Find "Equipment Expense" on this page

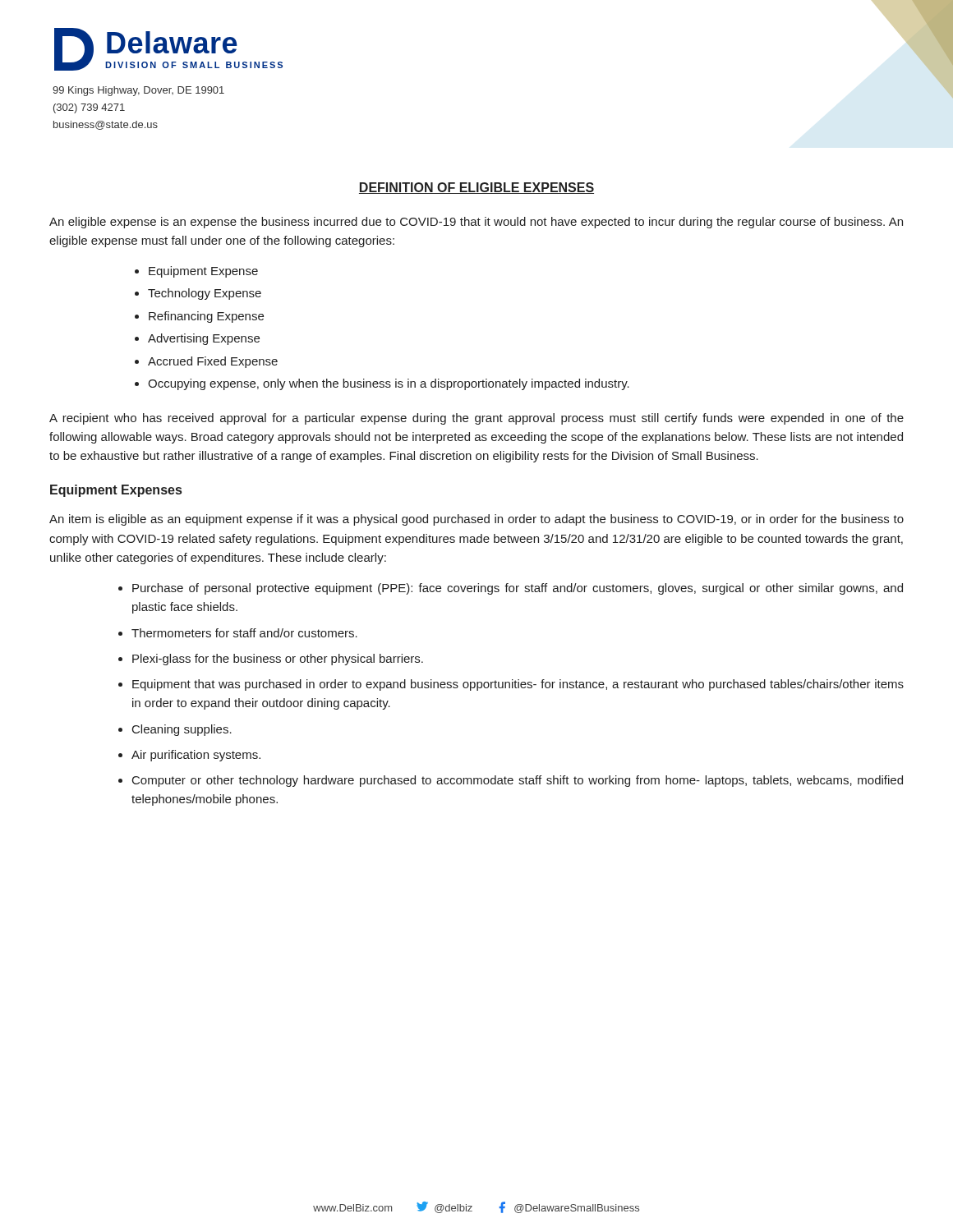pos(203,270)
